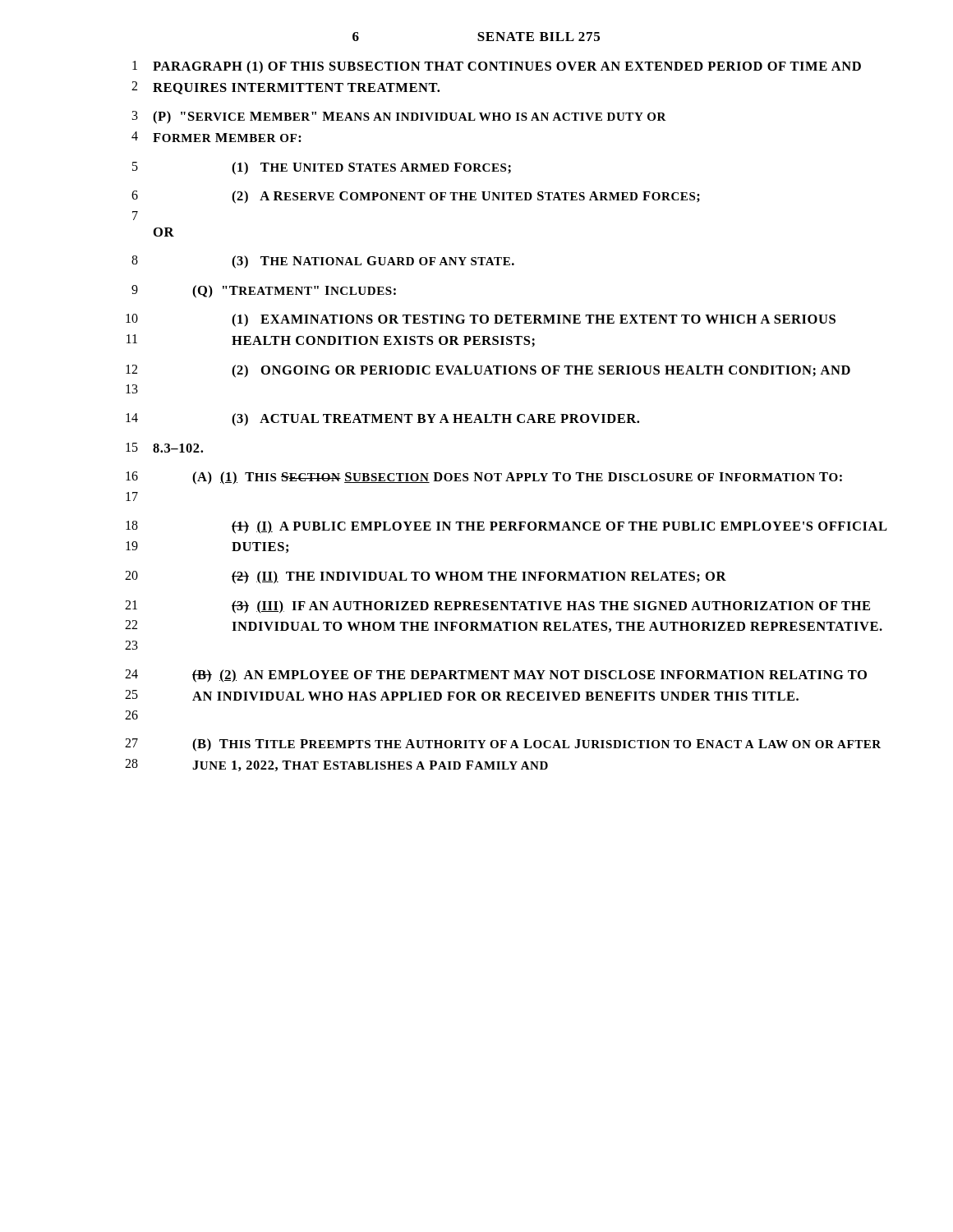Where does it say "15 8.3–102."?
Screen dimensions: 1232x953
tap(164, 448)
